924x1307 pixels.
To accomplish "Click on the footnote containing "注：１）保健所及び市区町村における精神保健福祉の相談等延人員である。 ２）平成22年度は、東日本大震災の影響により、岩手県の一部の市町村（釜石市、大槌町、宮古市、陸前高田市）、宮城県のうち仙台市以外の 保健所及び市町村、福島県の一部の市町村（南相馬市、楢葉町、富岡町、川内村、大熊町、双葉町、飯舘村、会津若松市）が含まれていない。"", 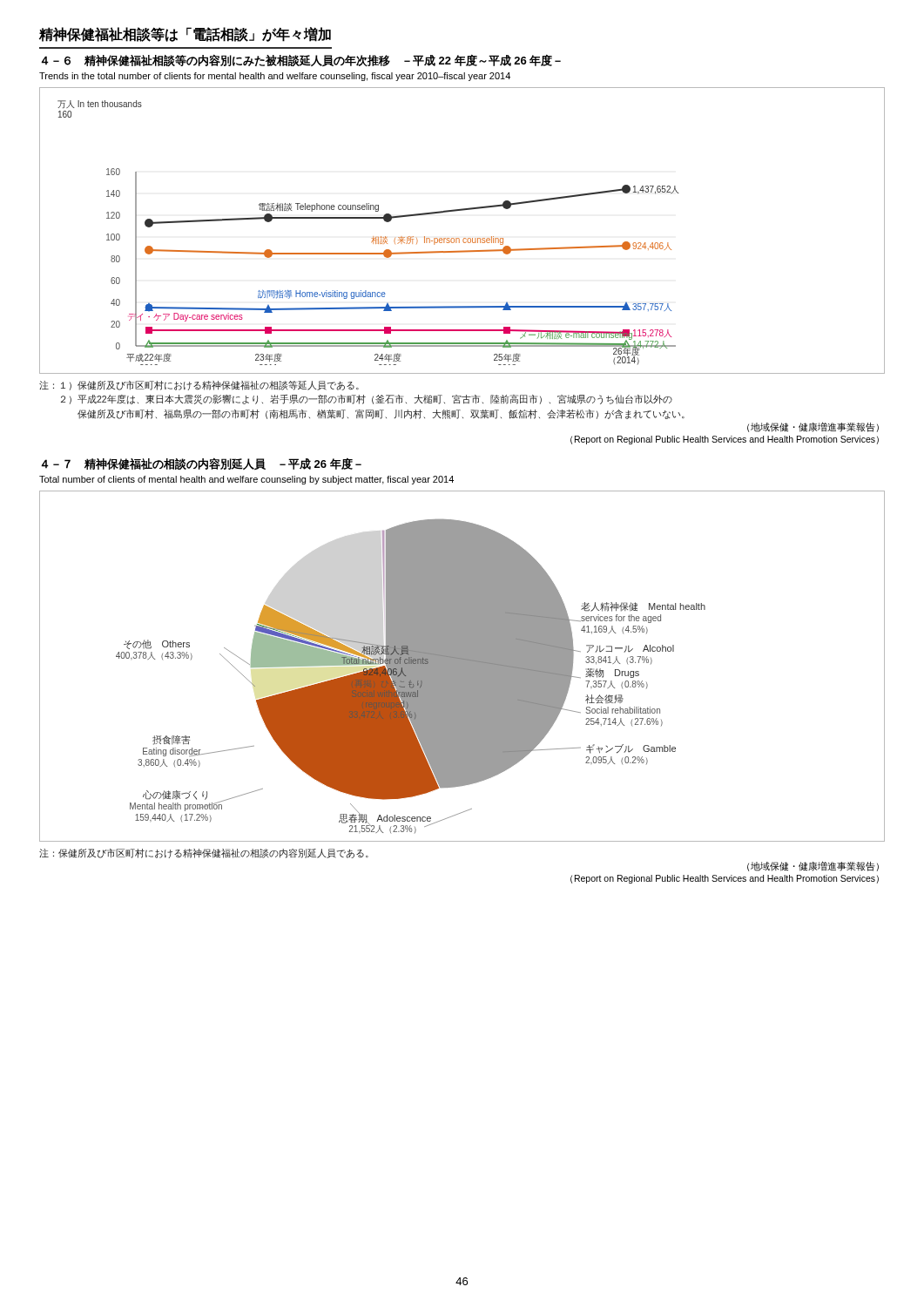I will [365, 399].
